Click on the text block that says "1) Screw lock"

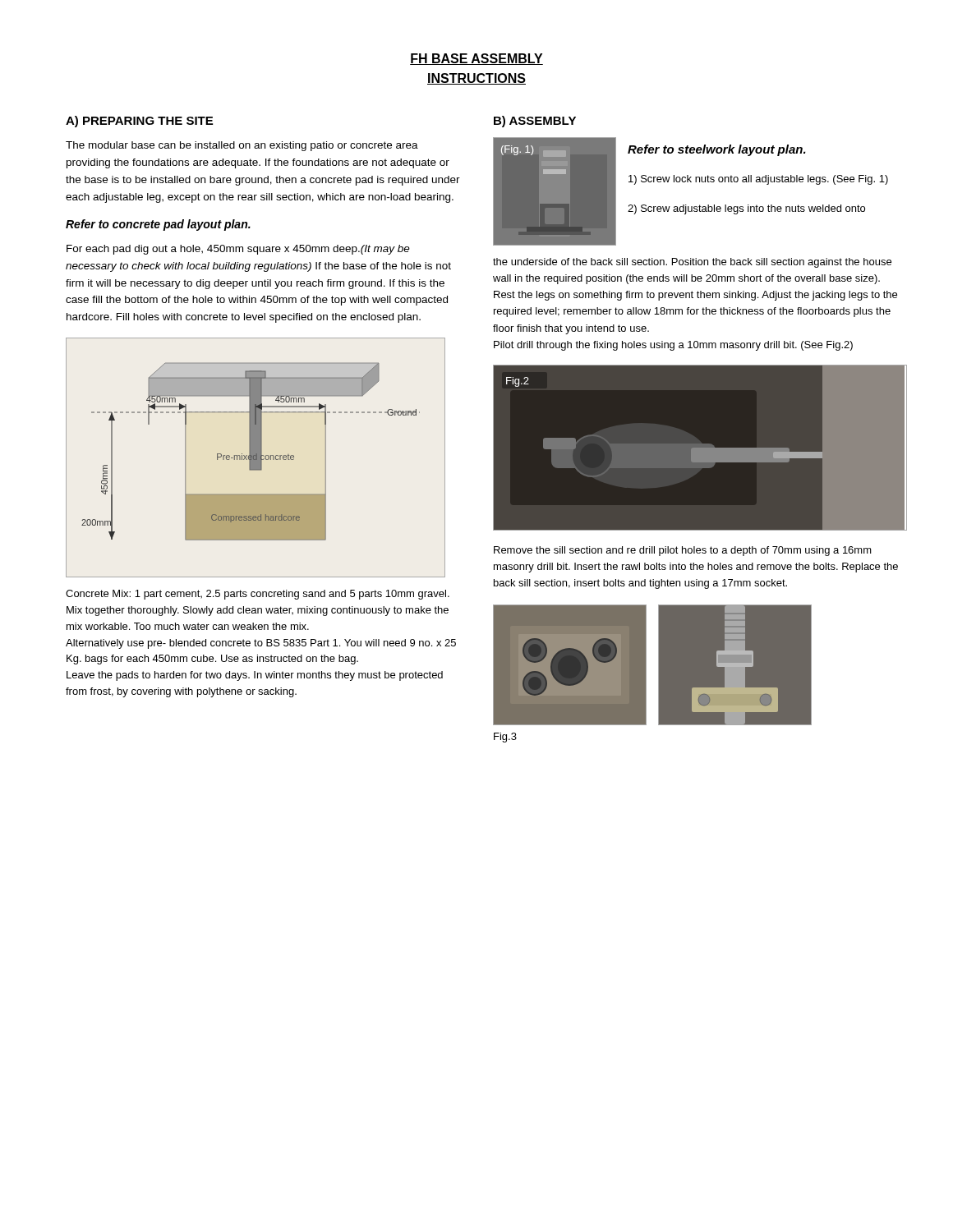click(758, 179)
